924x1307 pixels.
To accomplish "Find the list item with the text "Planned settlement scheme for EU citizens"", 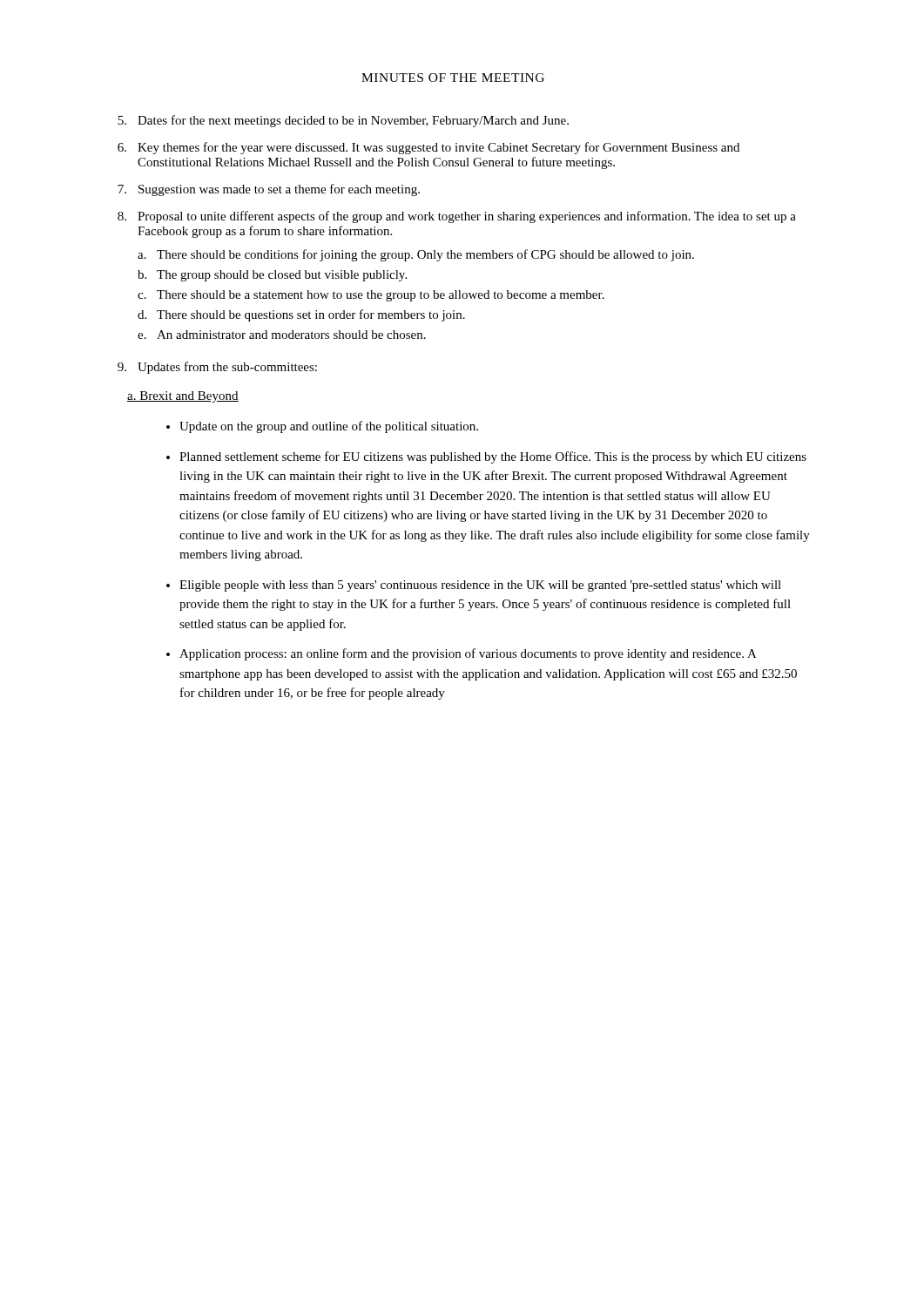I will click(x=495, y=505).
